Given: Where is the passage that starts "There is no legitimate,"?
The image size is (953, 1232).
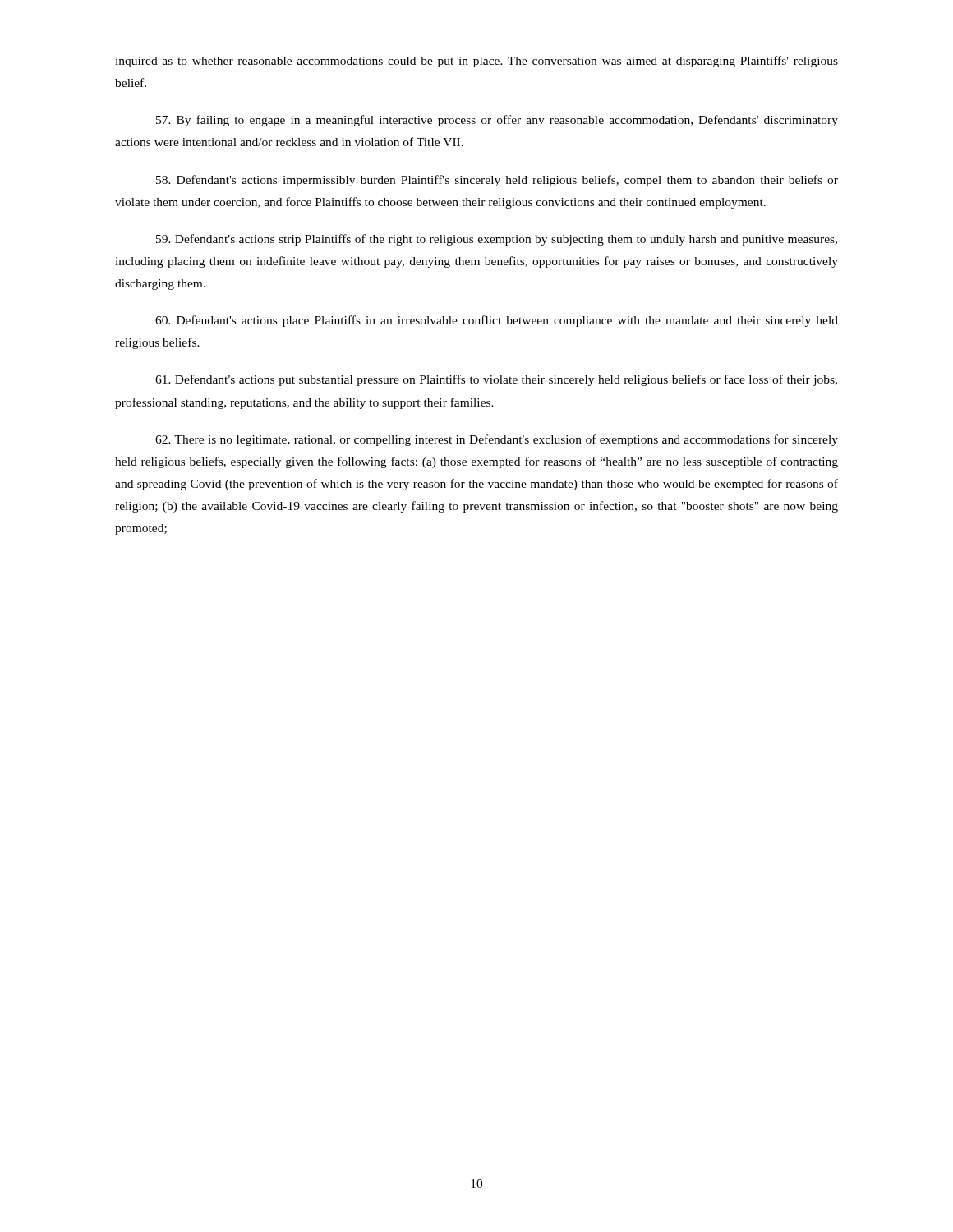Looking at the screenshot, I should [x=476, y=483].
